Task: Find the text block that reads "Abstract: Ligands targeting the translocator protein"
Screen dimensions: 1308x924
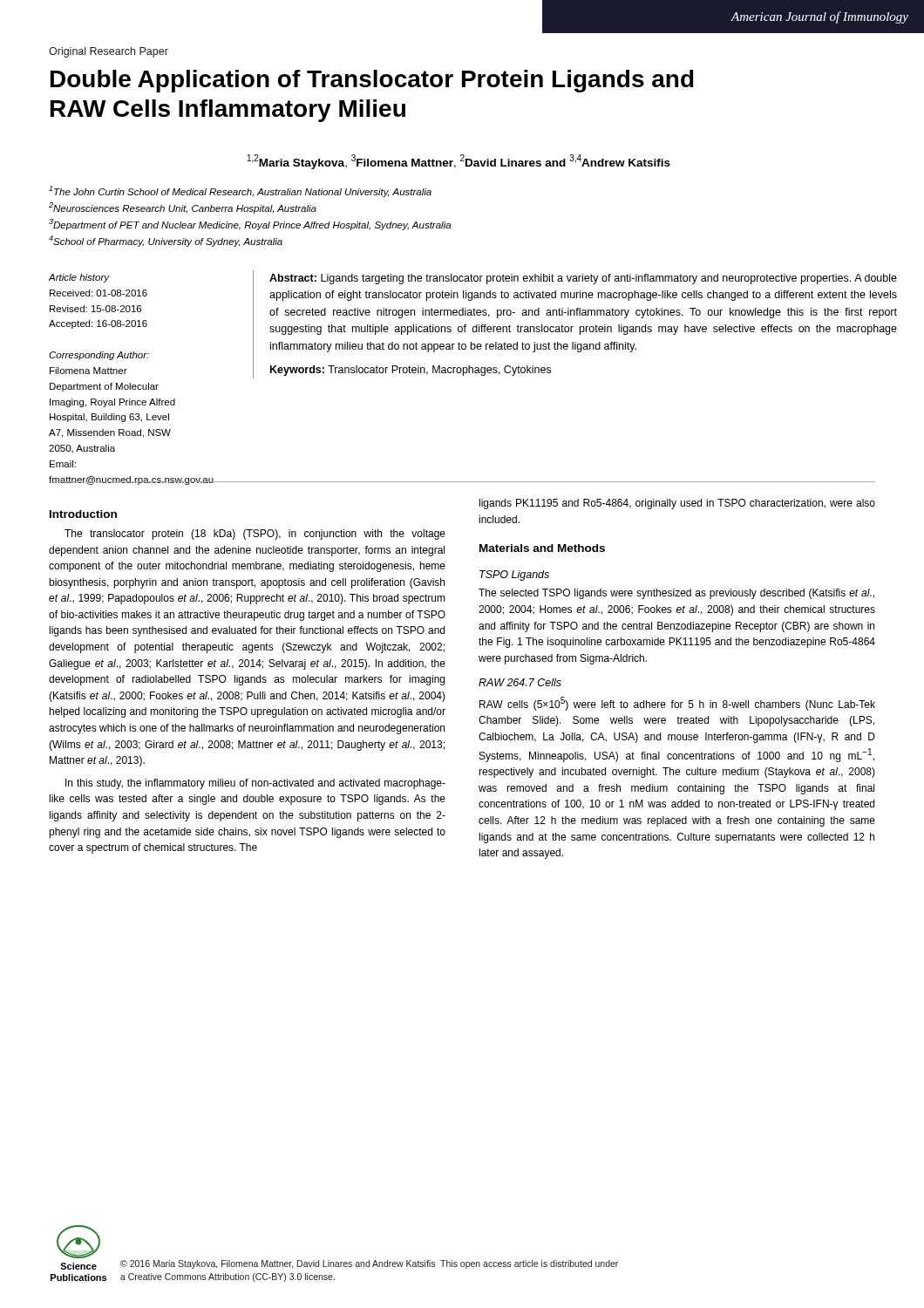Action: click(x=583, y=325)
